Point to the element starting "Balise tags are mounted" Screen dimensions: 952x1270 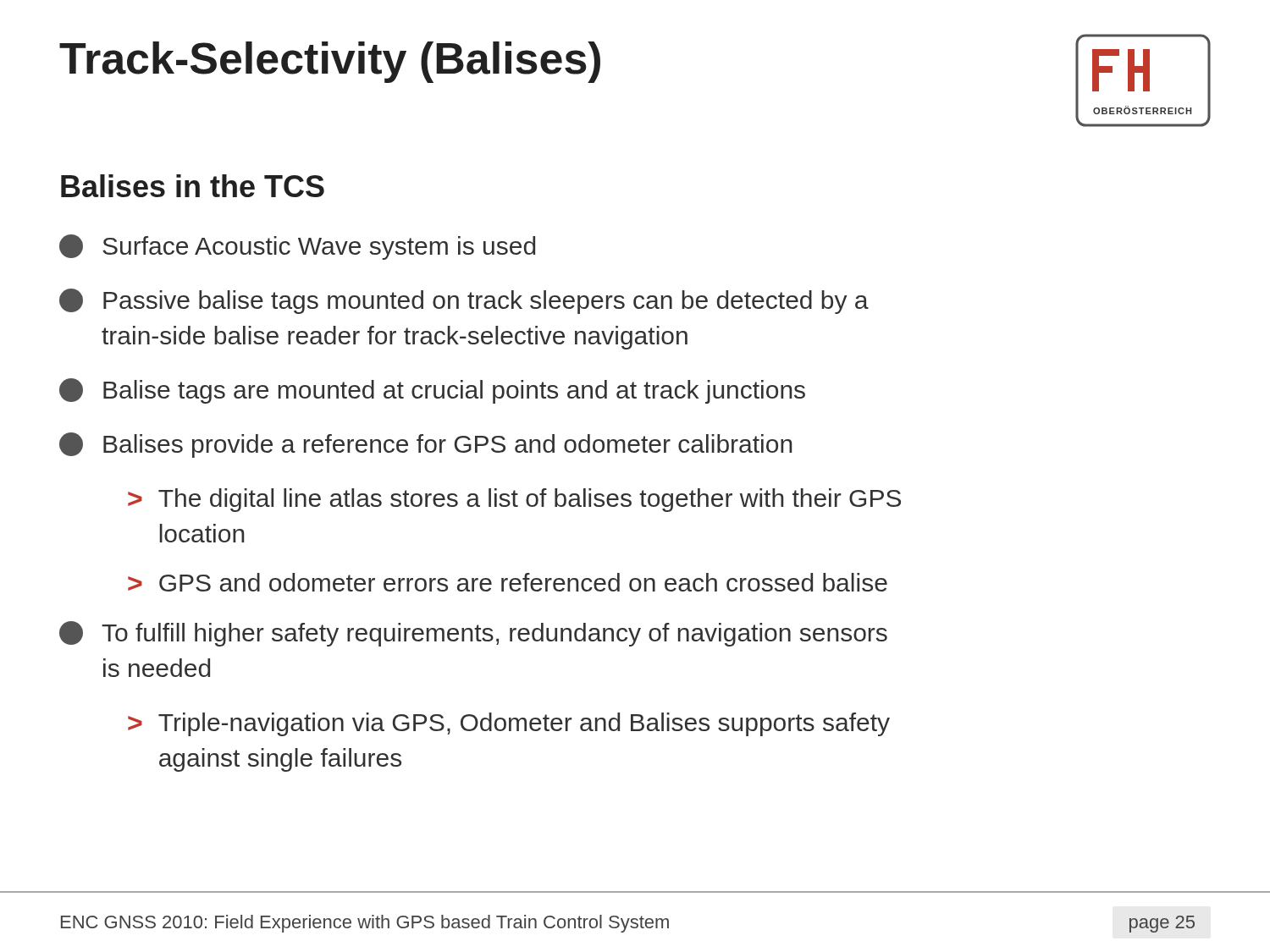click(635, 390)
